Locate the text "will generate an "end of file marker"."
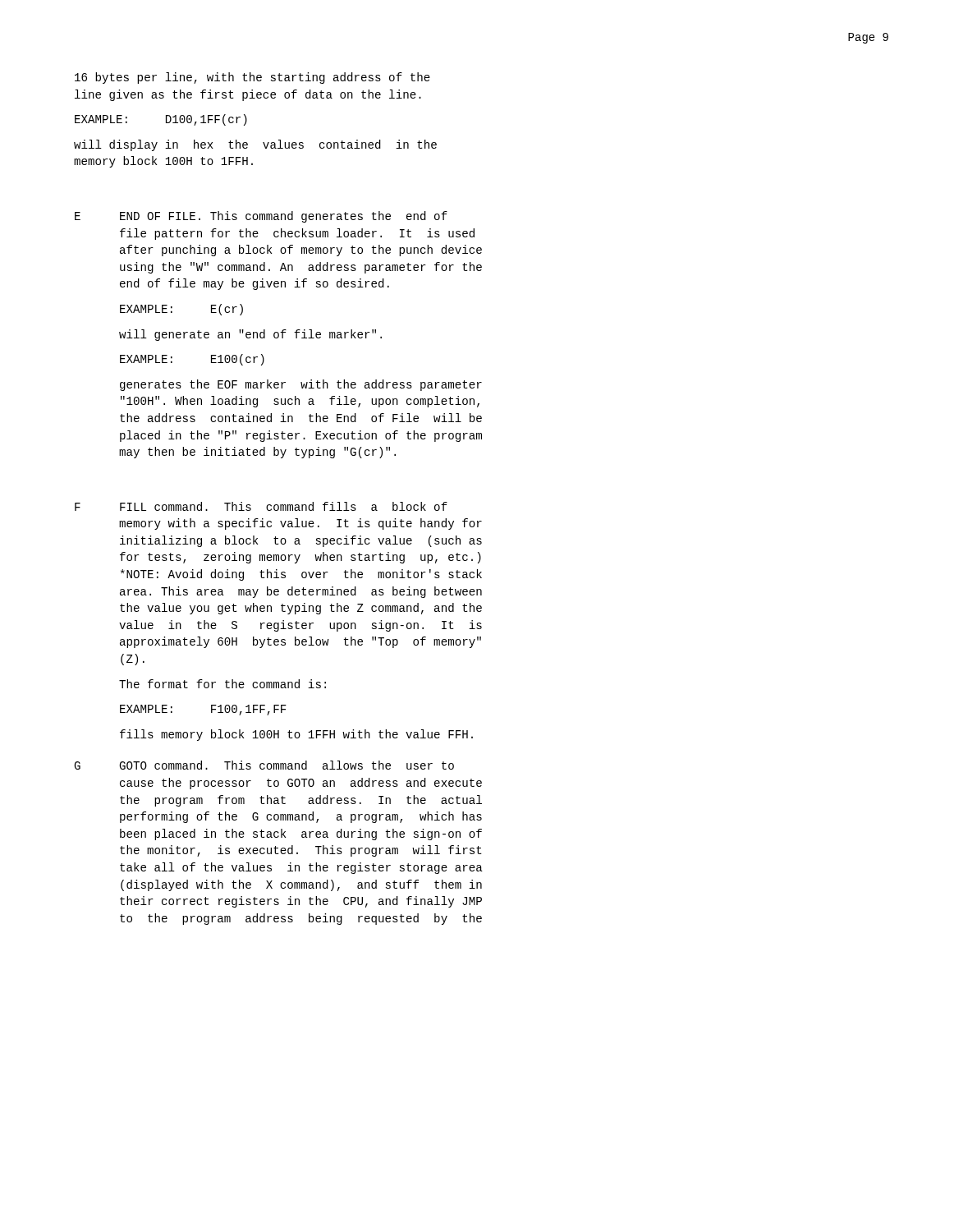This screenshot has width=963, height=1232. [x=252, y=335]
